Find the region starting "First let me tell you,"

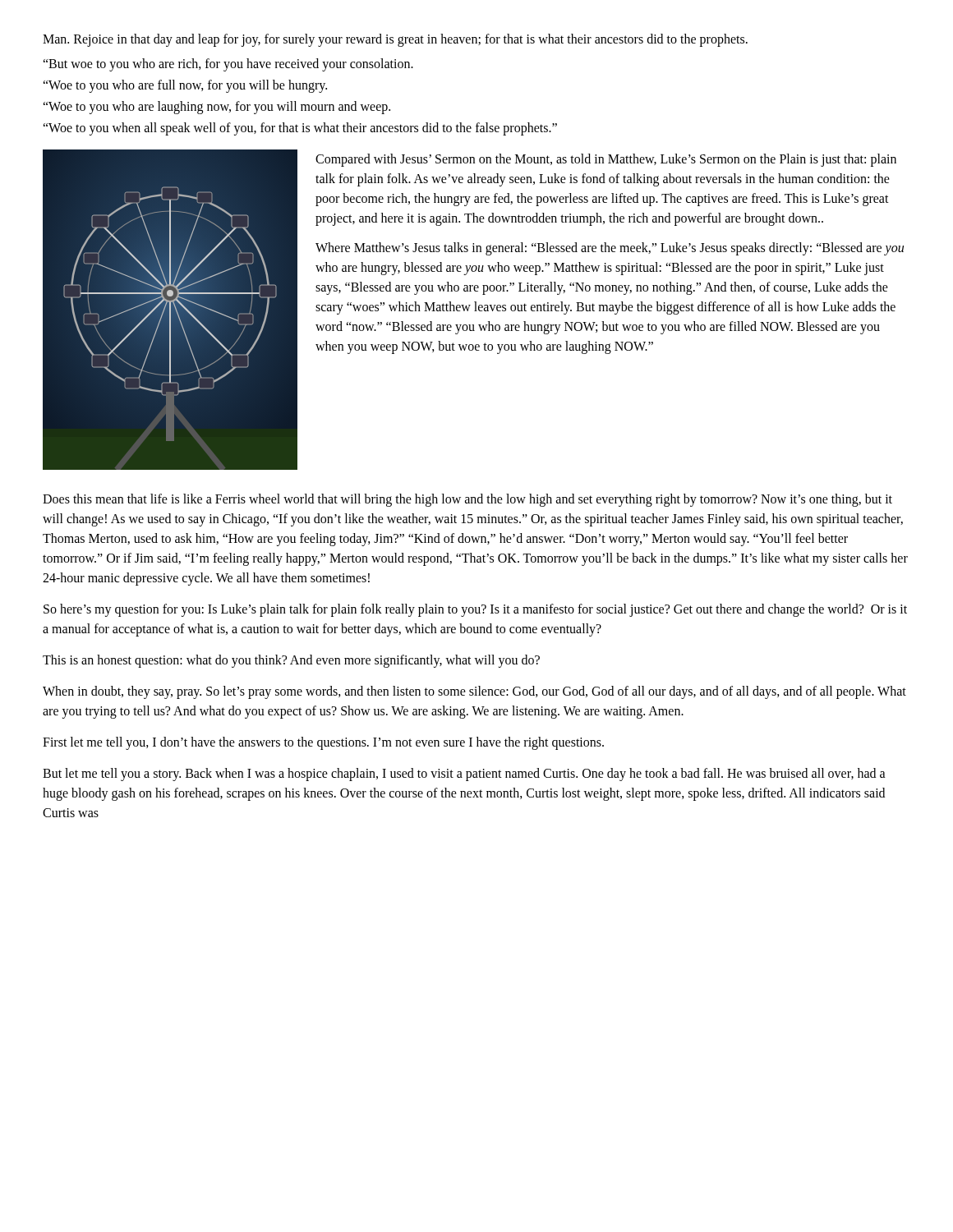tap(324, 742)
